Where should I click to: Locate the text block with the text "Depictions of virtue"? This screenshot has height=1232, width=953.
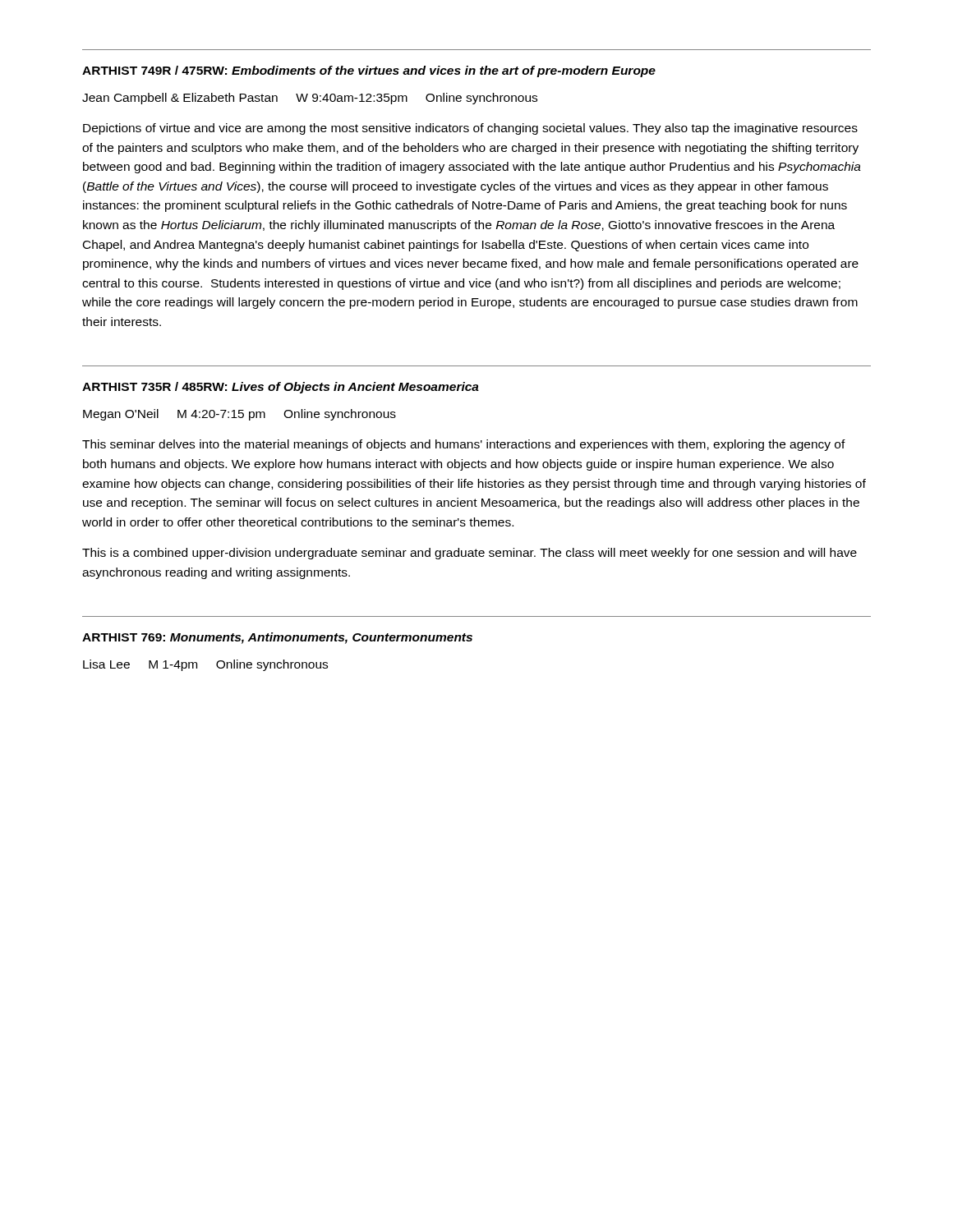[471, 225]
